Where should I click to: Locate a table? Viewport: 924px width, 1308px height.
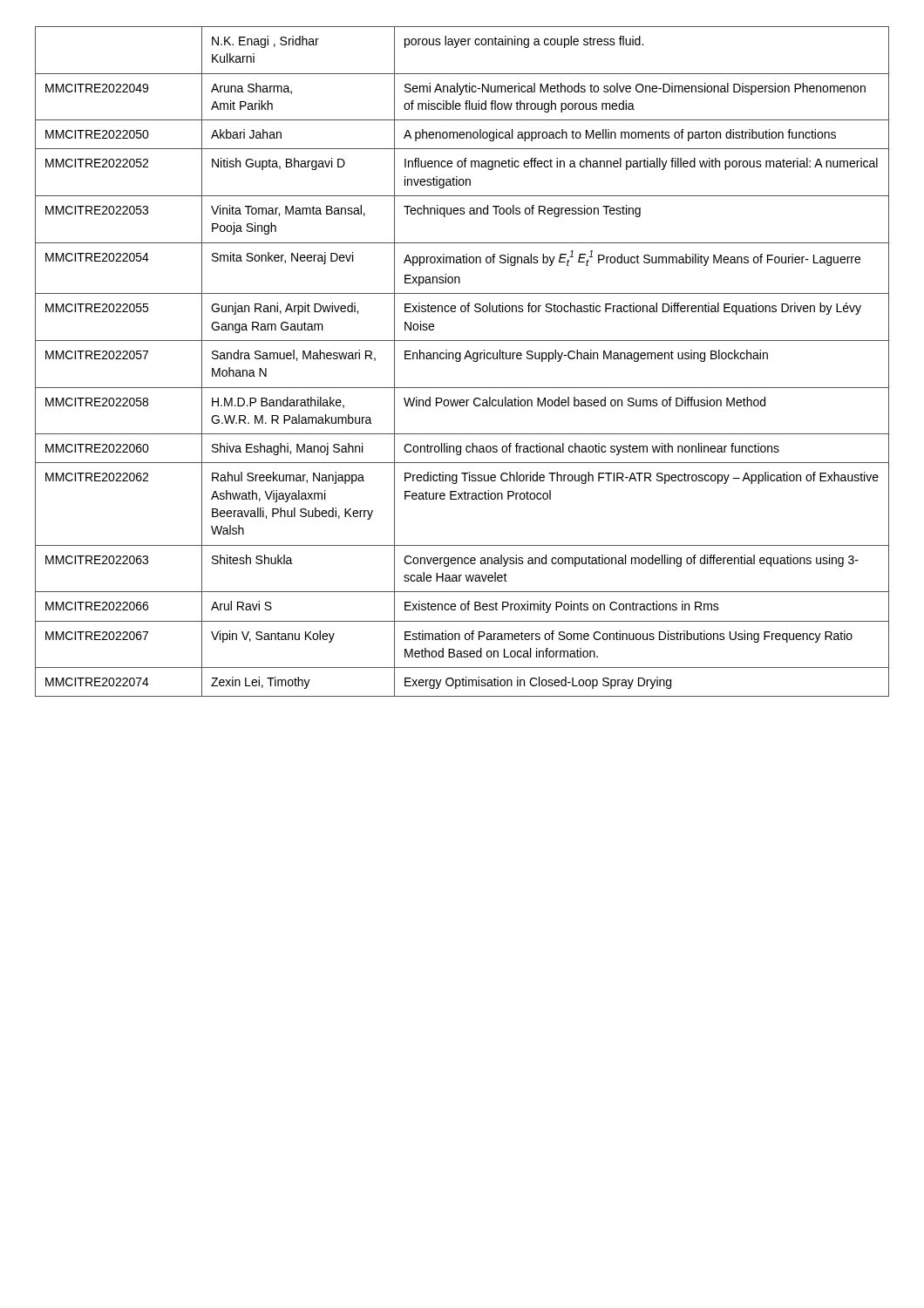[462, 362]
